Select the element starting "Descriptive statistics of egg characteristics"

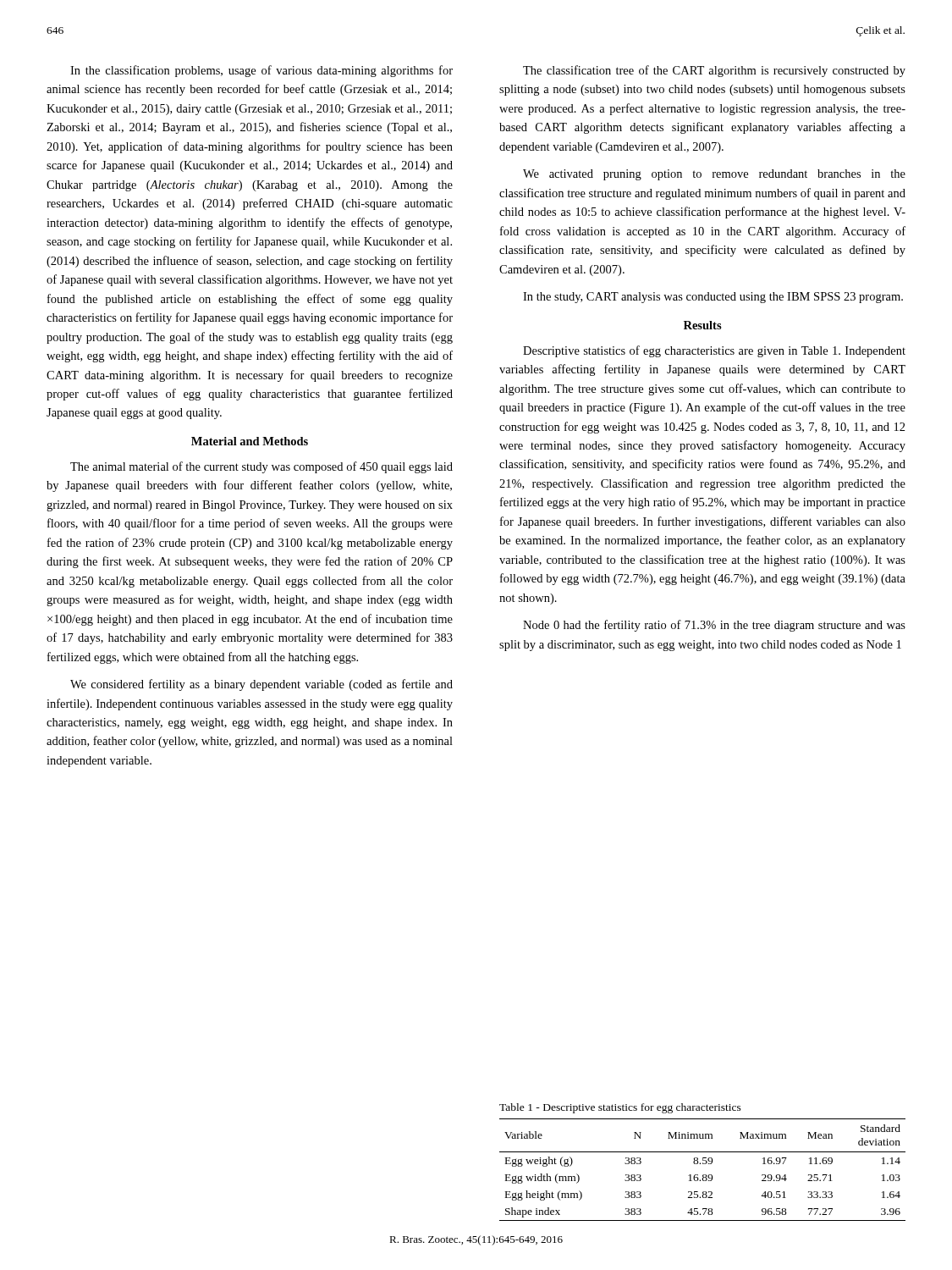tap(702, 497)
